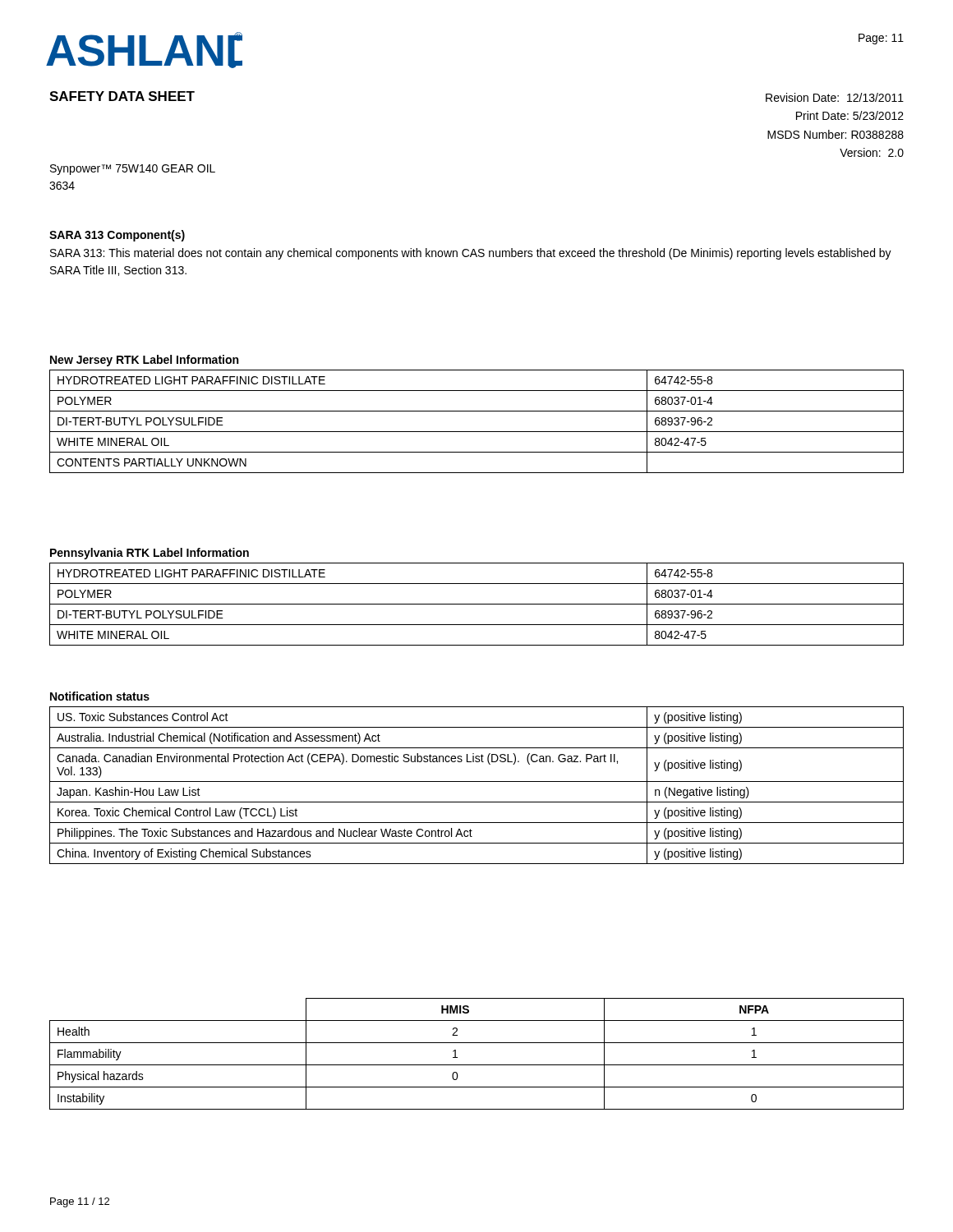Click on the text starting "SARA 313 Component(s)"
The width and height of the screenshot is (953, 1232).
(x=117, y=235)
